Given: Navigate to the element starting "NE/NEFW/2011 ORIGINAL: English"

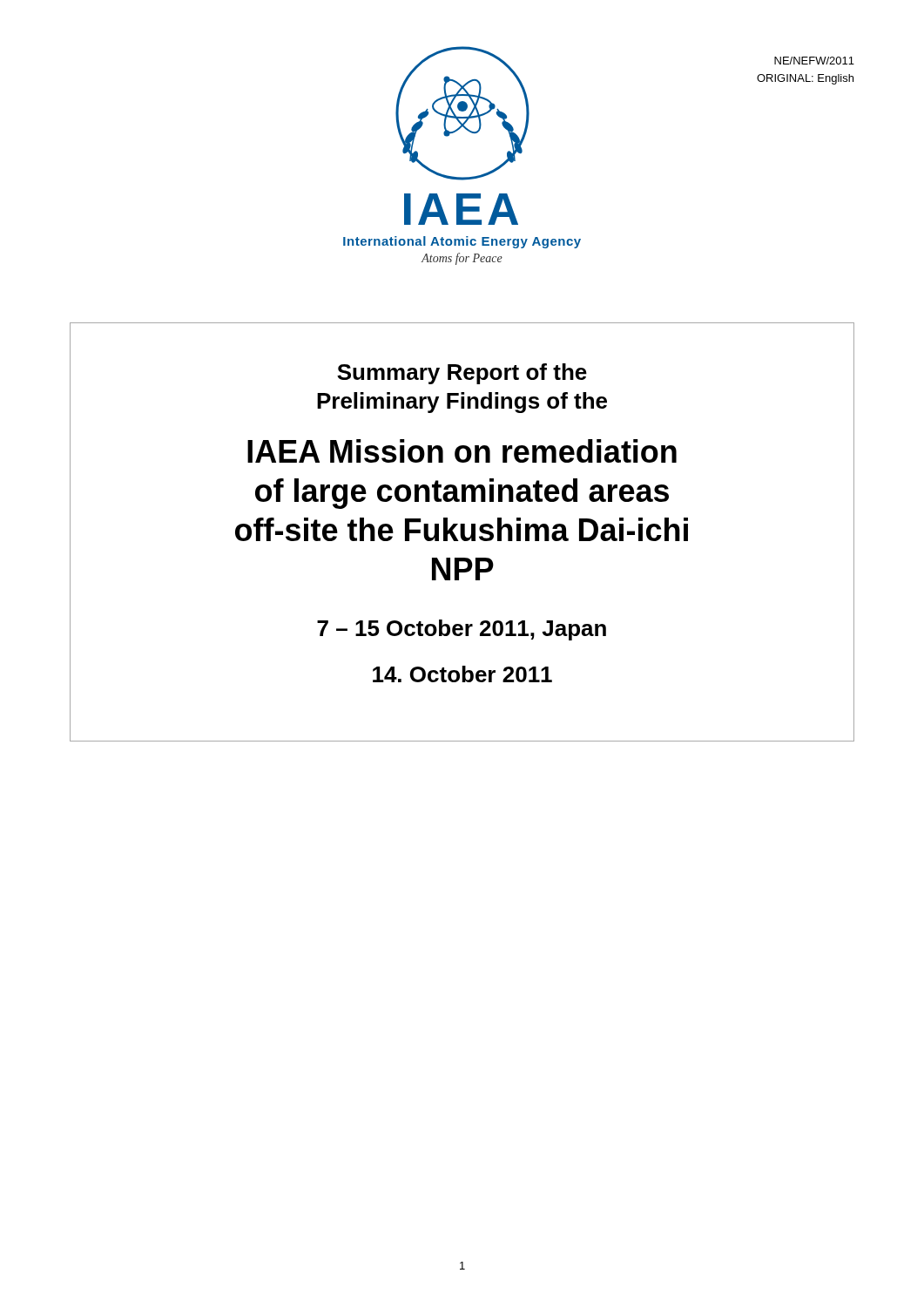Looking at the screenshot, I should (x=806, y=69).
